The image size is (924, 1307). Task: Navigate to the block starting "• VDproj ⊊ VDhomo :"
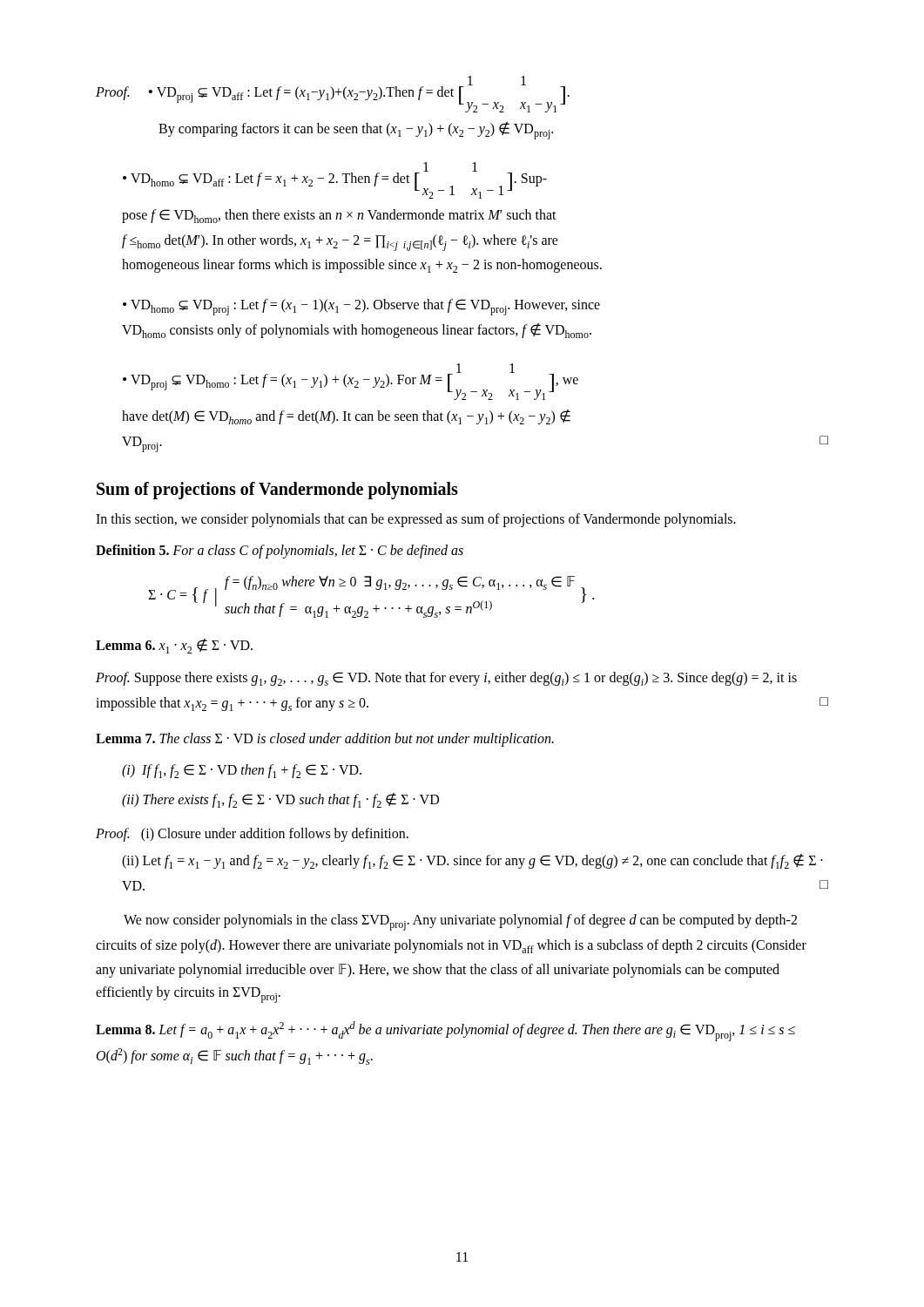[x=475, y=405]
